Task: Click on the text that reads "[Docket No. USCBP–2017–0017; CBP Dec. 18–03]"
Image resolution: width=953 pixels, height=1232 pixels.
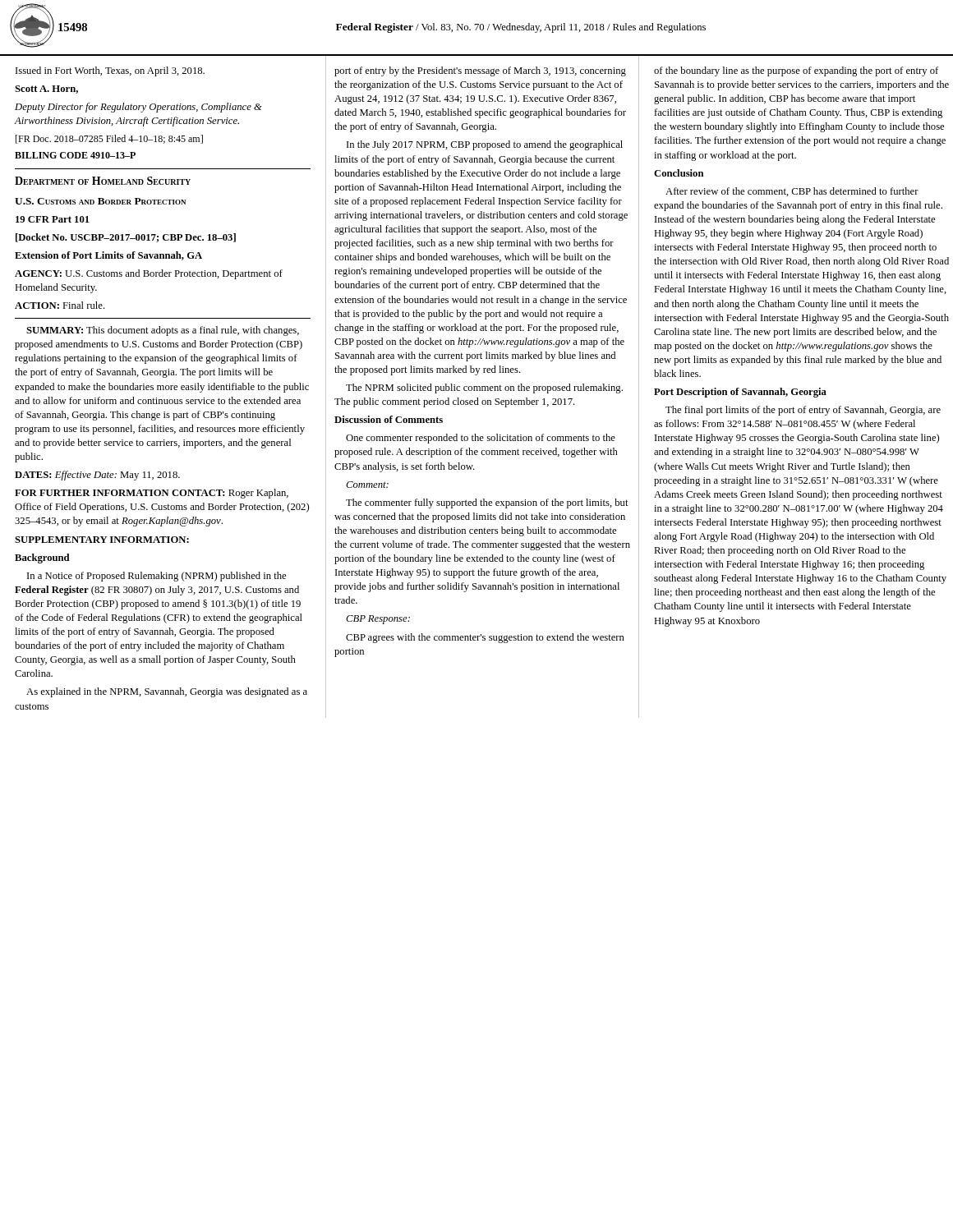Action: [x=163, y=238]
